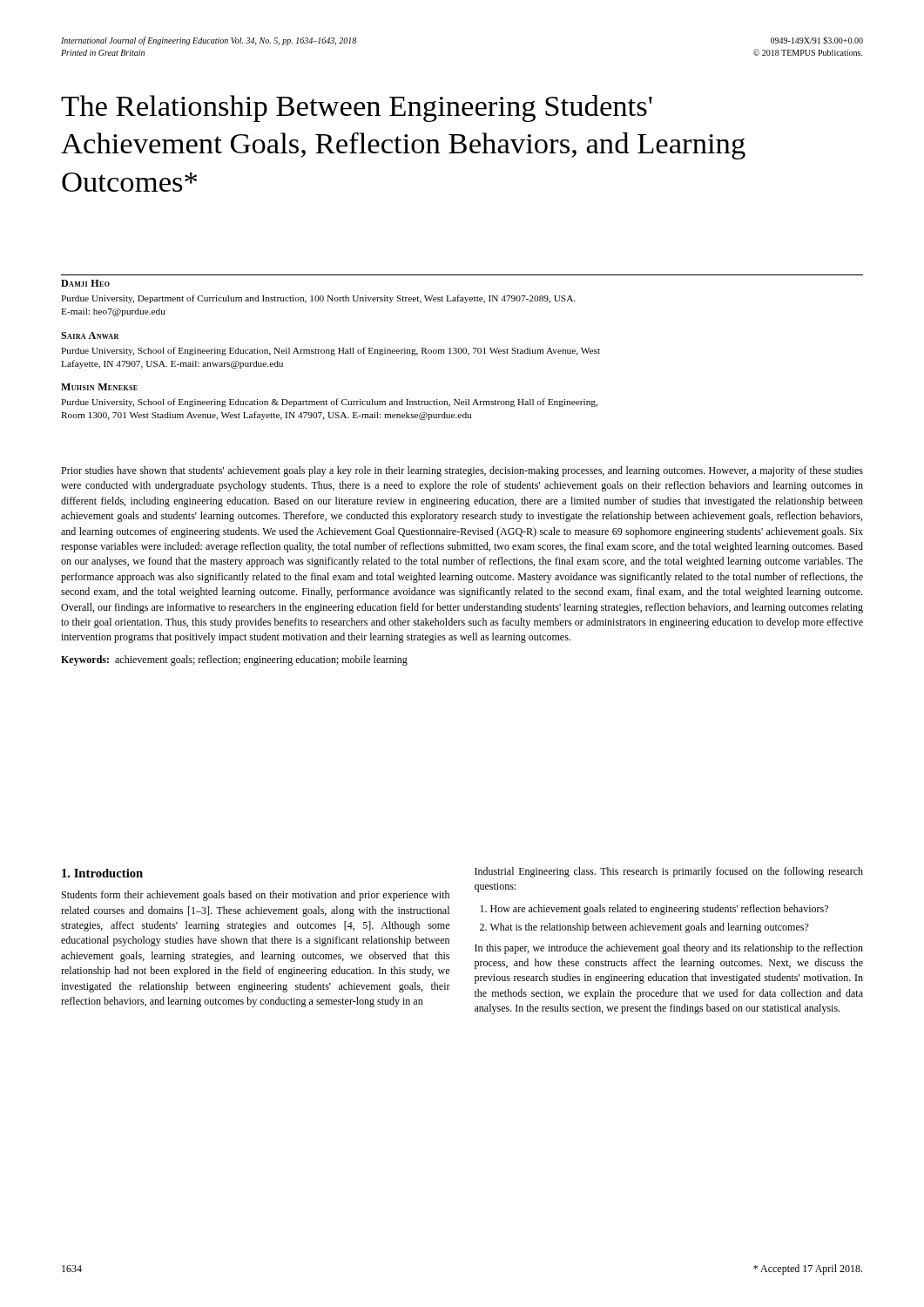Viewport: 924px width, 1307px height.
Task: Locate the text block containing "Purdue University, School of Engineering Education & Department"
Action: tap(330, 408)
